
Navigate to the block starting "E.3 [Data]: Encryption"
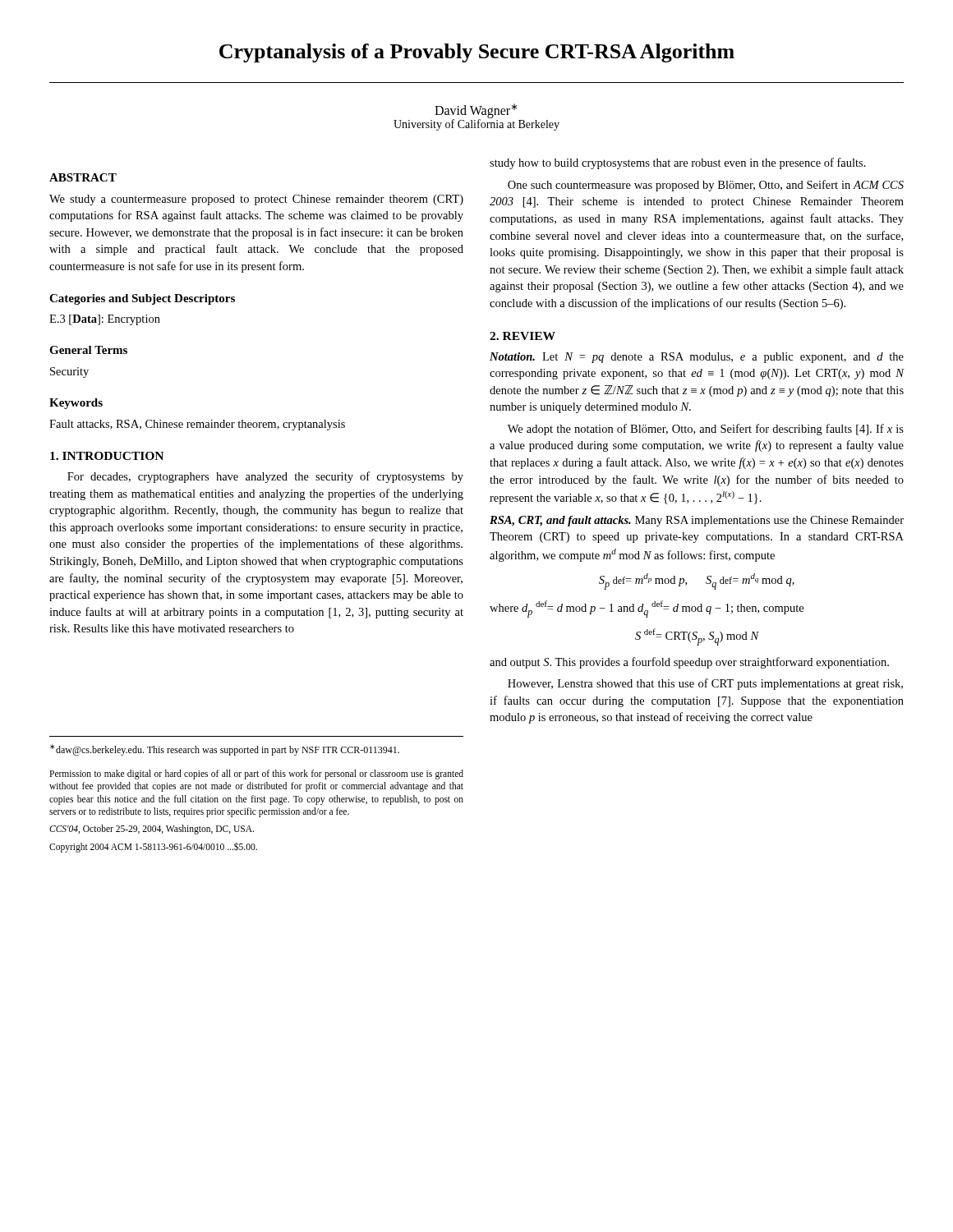[x=105, y=320]
